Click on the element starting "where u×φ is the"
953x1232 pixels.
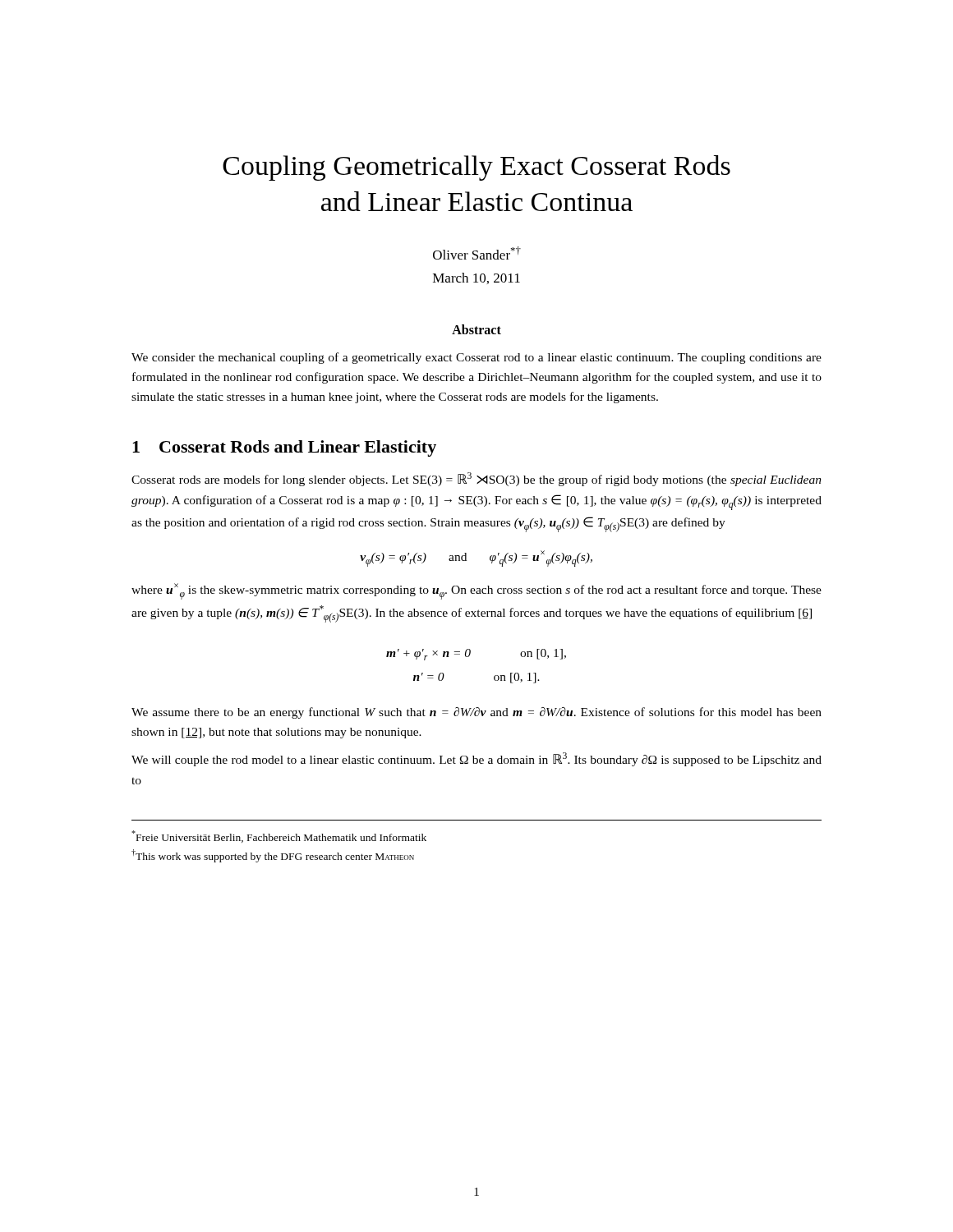476,602
